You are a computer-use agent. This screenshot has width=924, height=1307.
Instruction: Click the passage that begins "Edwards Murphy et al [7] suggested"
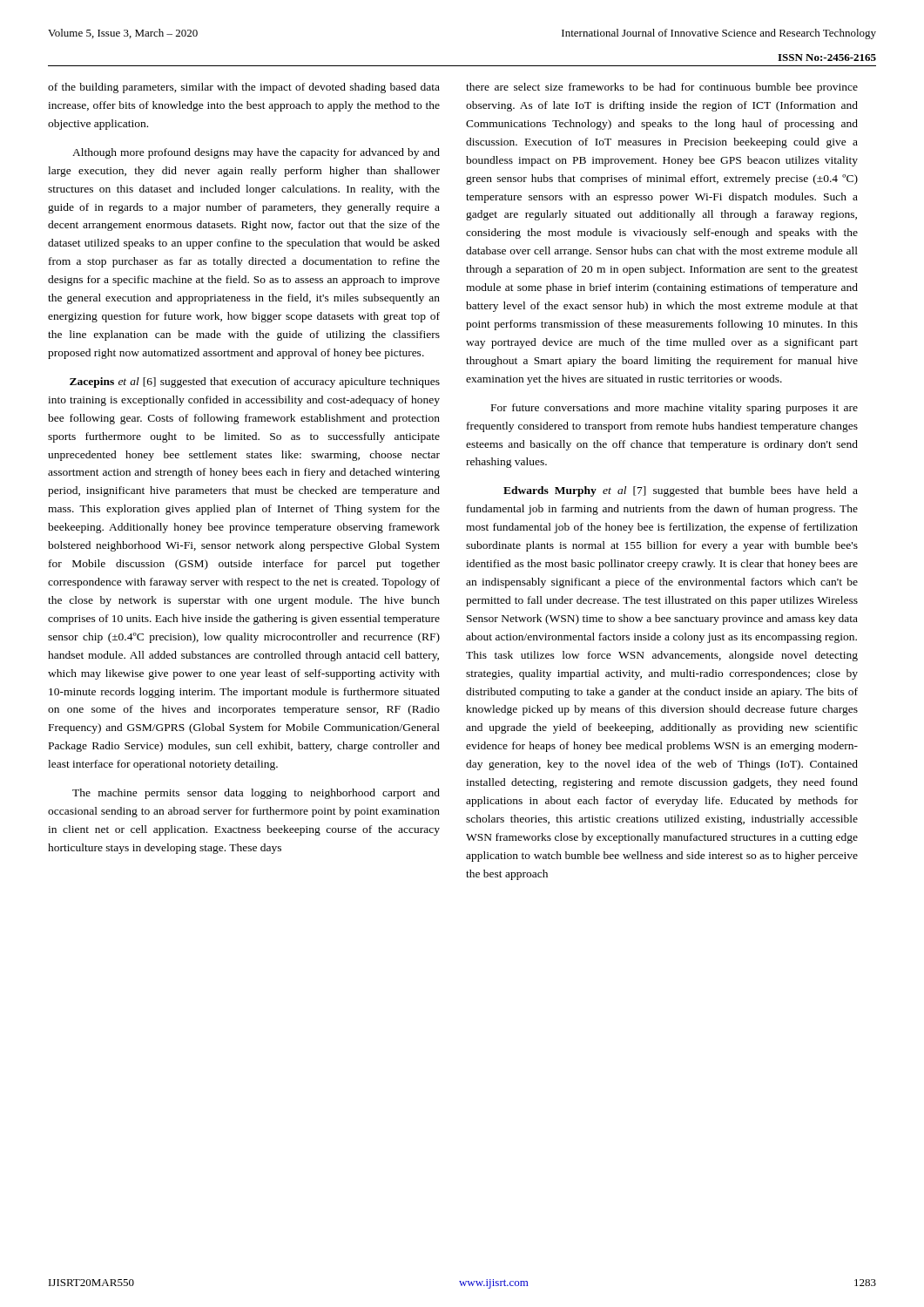pos(662,682)
